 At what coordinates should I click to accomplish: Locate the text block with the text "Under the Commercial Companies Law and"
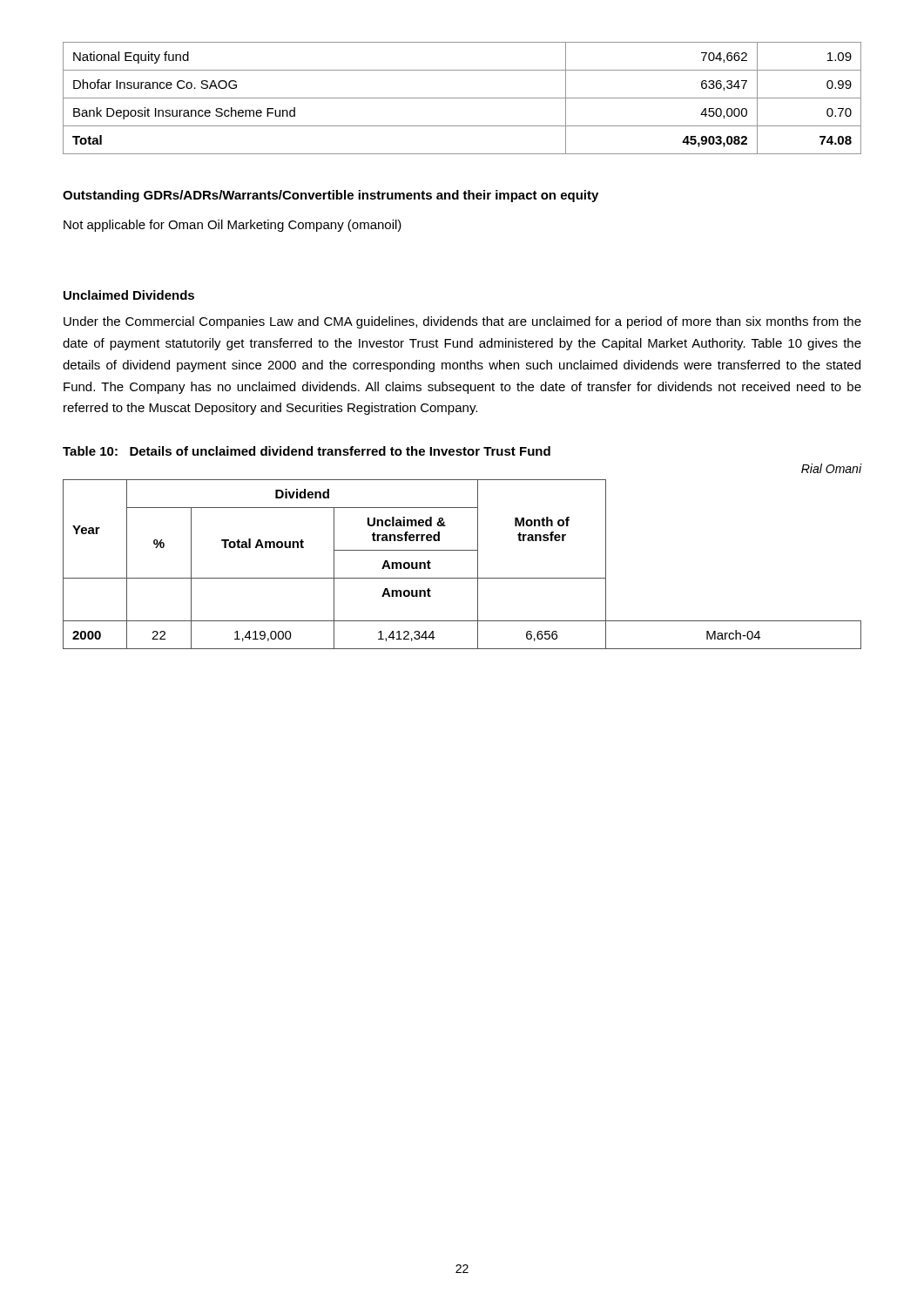tap(462, 364)
